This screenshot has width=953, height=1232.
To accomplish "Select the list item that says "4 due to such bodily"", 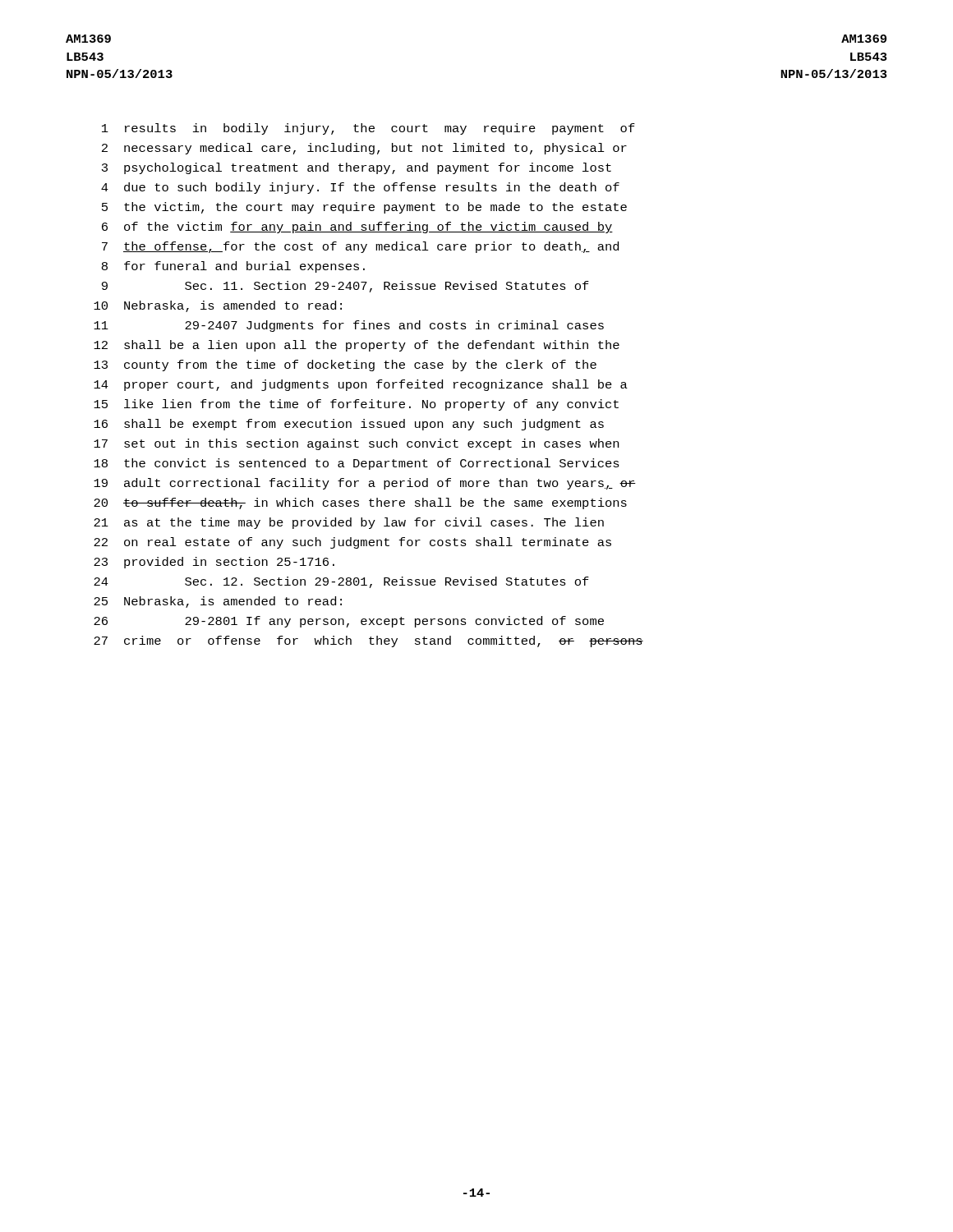I will (x=476, y=188).
